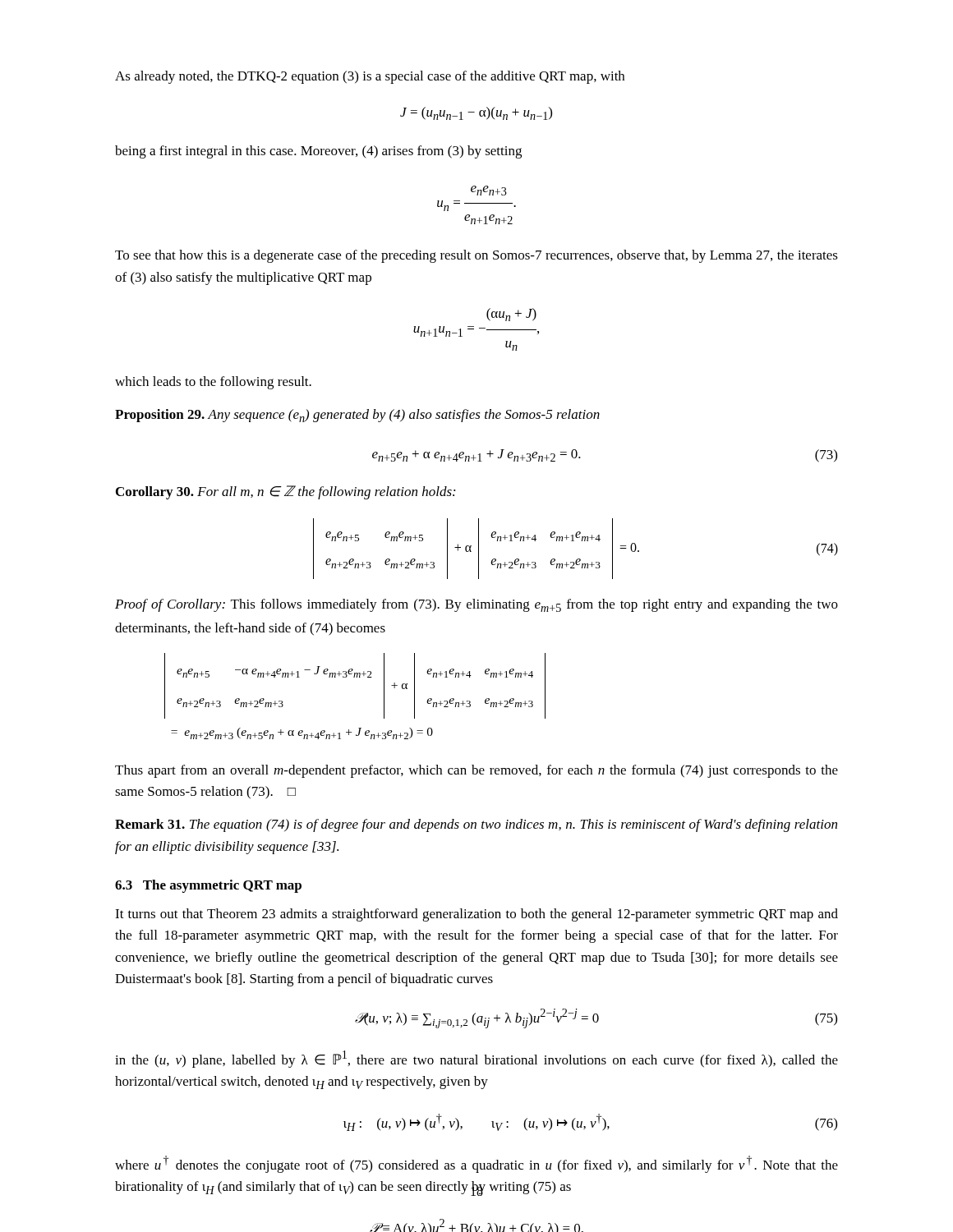Select the formula containing "enen+5 −α em+4em+1 − J em+3em+2 en+2en+3 em+2em+3"
The image size is (953, 1232).
pyautogui.click(x=355, y=697)
